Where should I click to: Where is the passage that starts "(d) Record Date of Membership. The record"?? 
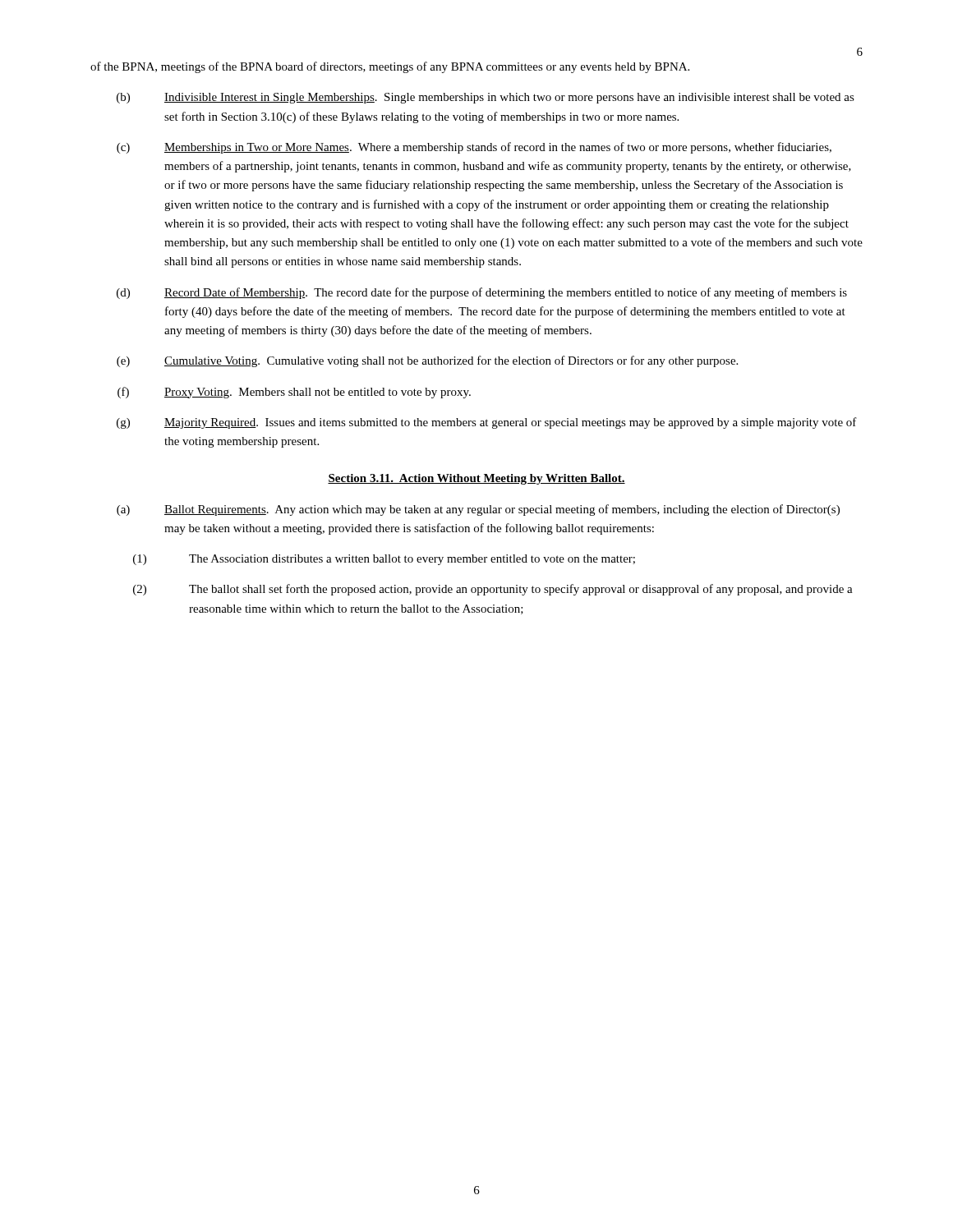pos(476,312)
